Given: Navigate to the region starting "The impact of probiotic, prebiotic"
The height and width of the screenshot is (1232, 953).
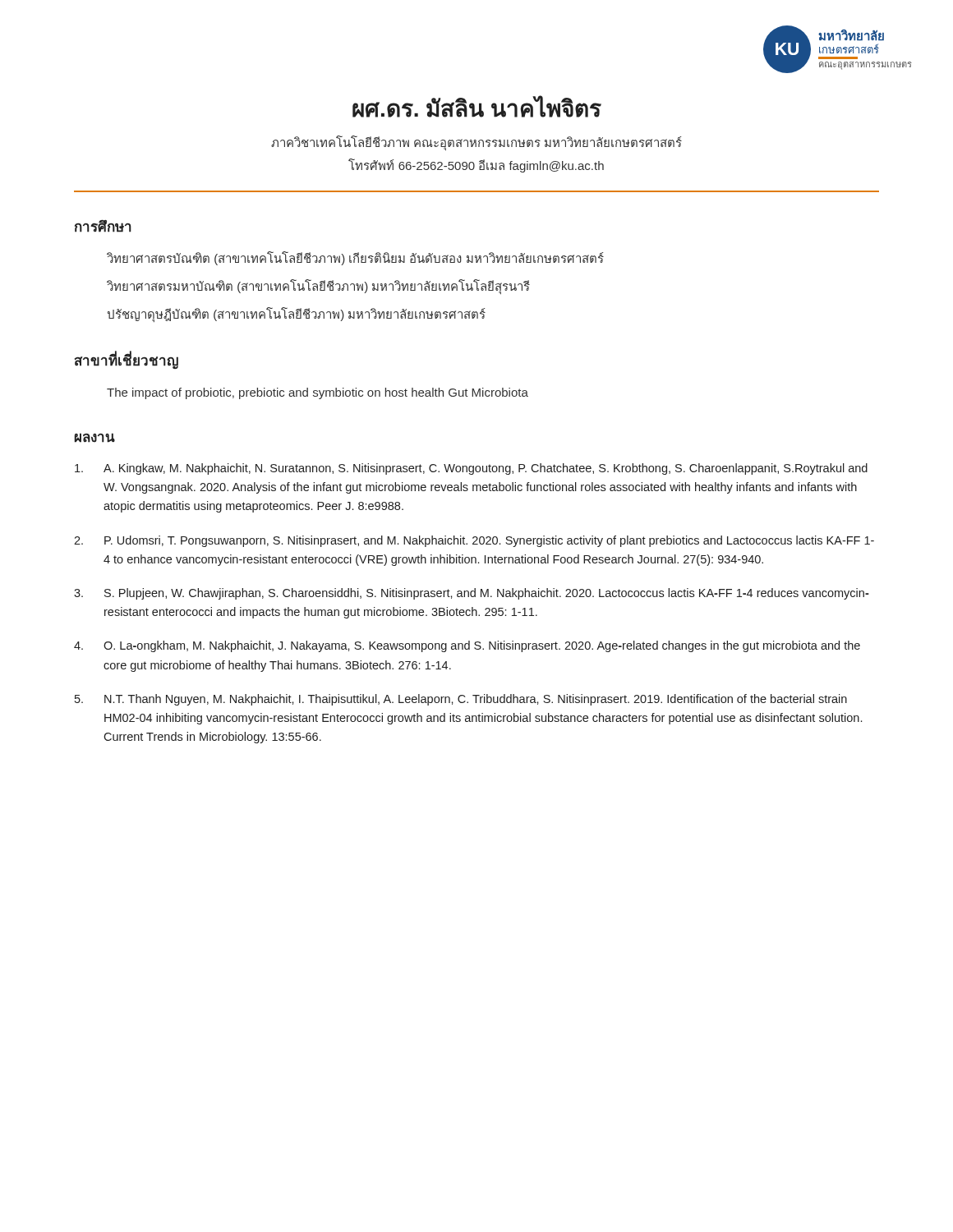Looking at the screenshot, I should pyautogui.click(x=317, y=392).
